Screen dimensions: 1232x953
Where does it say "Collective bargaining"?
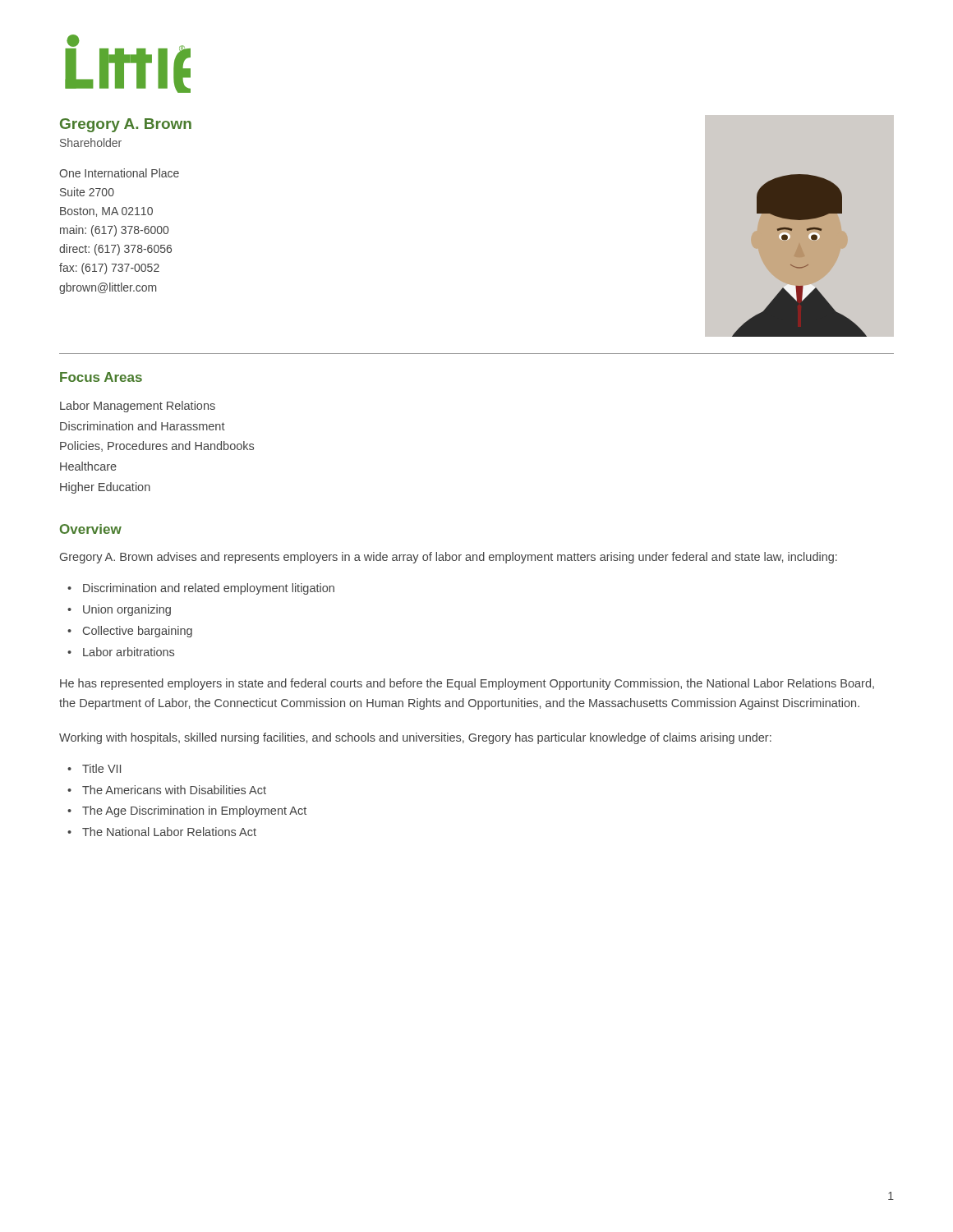(137, 631)
